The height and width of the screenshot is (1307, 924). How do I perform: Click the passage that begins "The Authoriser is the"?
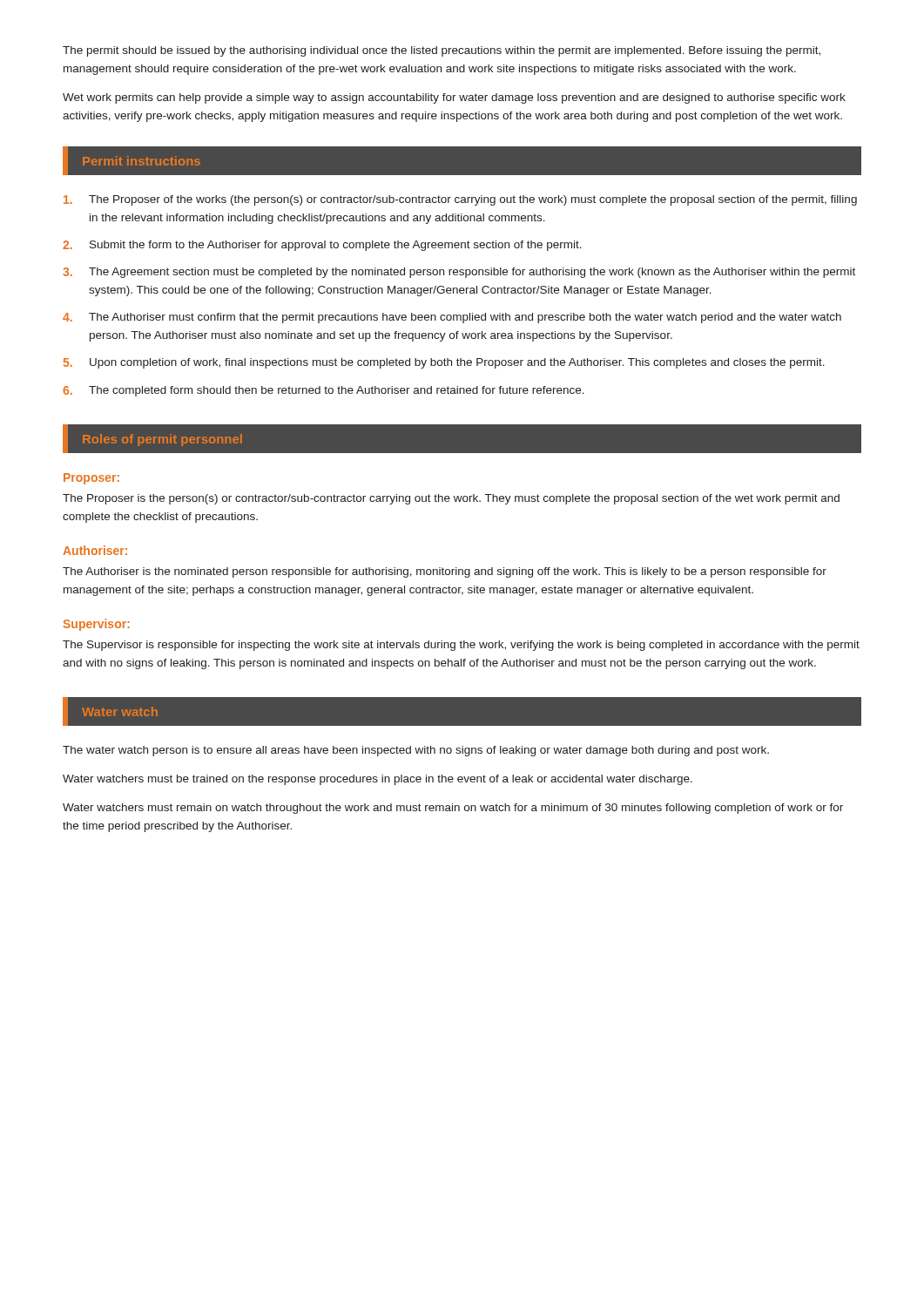pos(444,580)
